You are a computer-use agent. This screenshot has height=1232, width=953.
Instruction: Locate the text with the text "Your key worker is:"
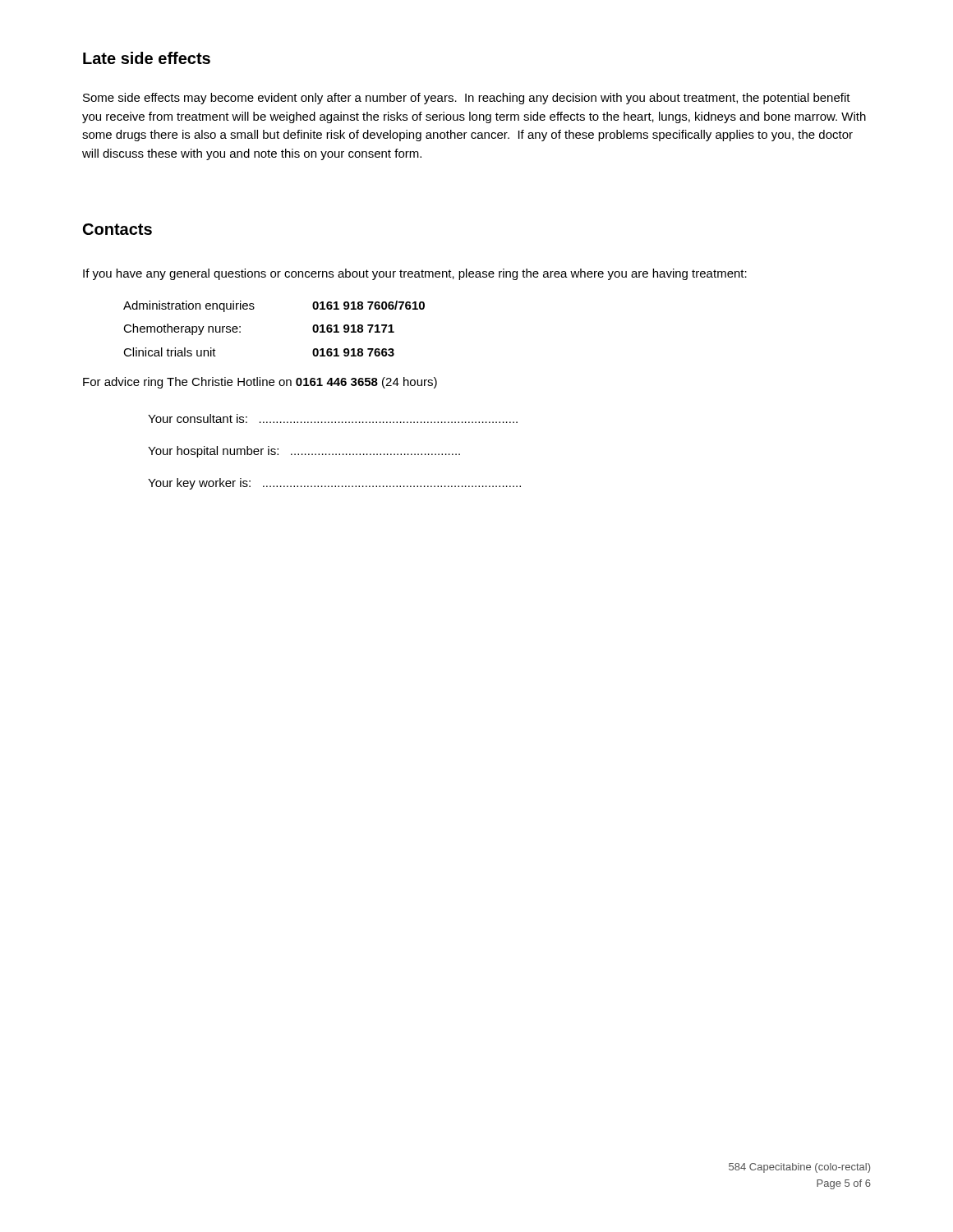(x=509, y=483)
